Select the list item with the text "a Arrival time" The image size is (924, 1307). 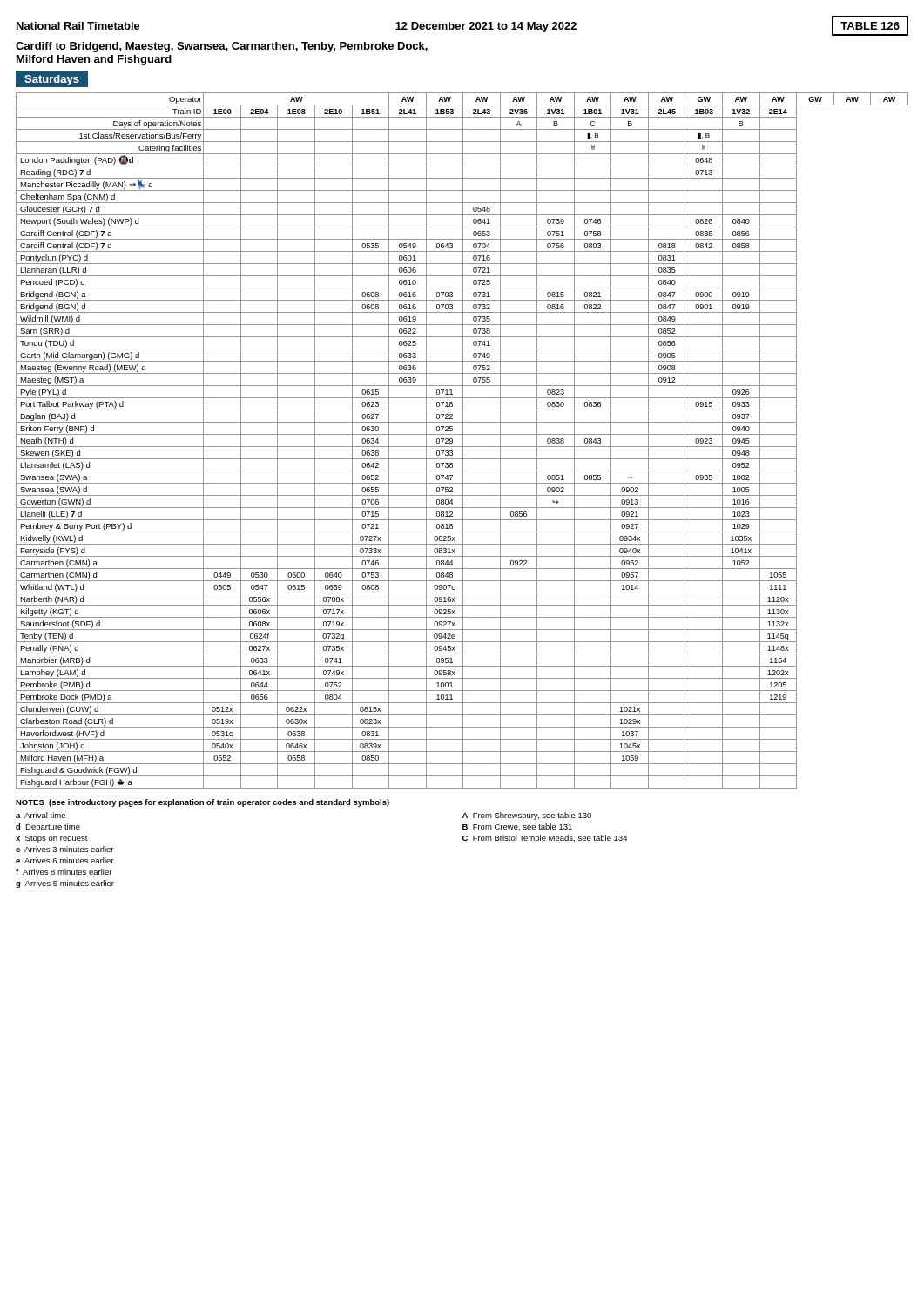point(41,815)
